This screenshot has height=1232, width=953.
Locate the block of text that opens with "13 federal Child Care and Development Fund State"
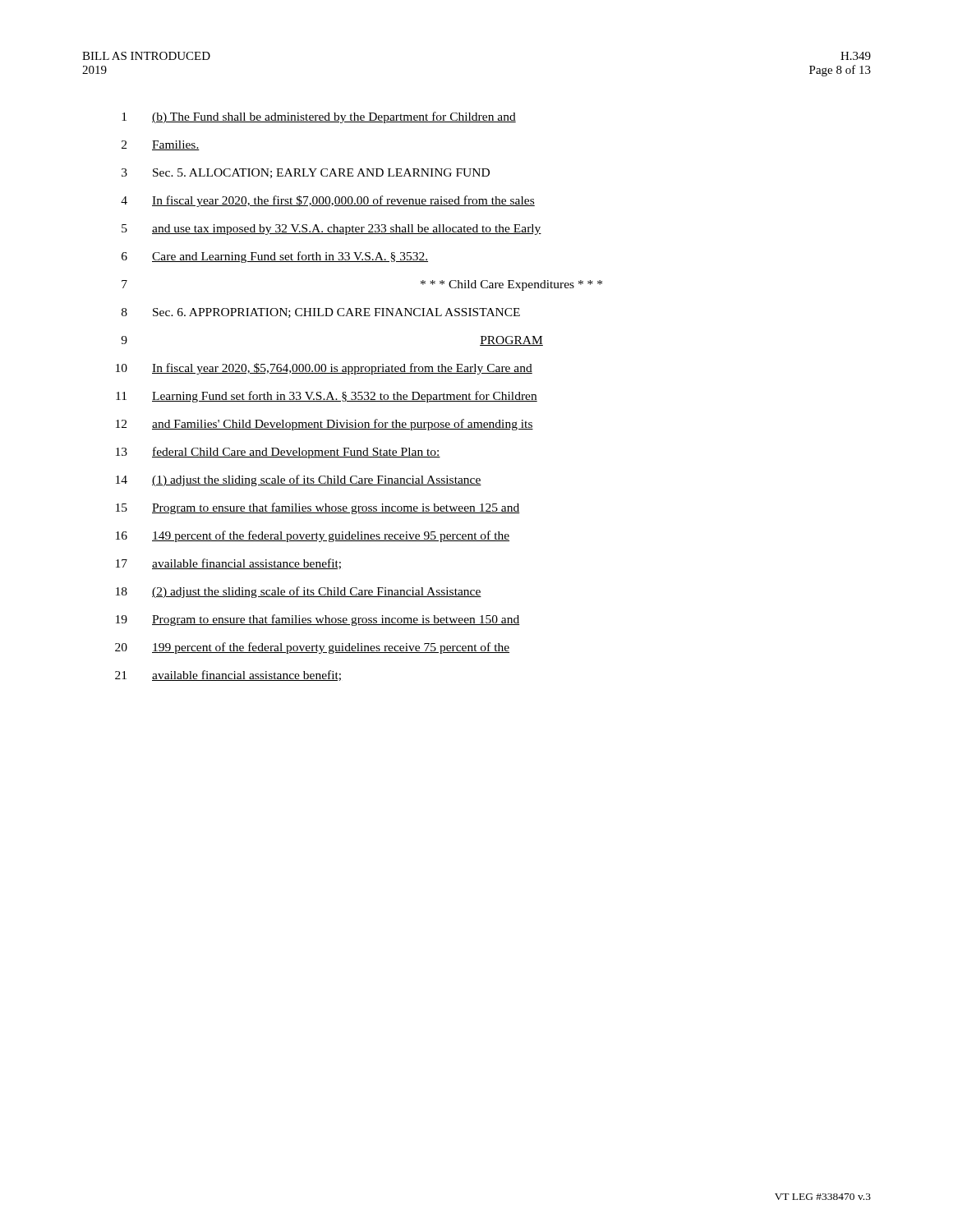point(278,453)
